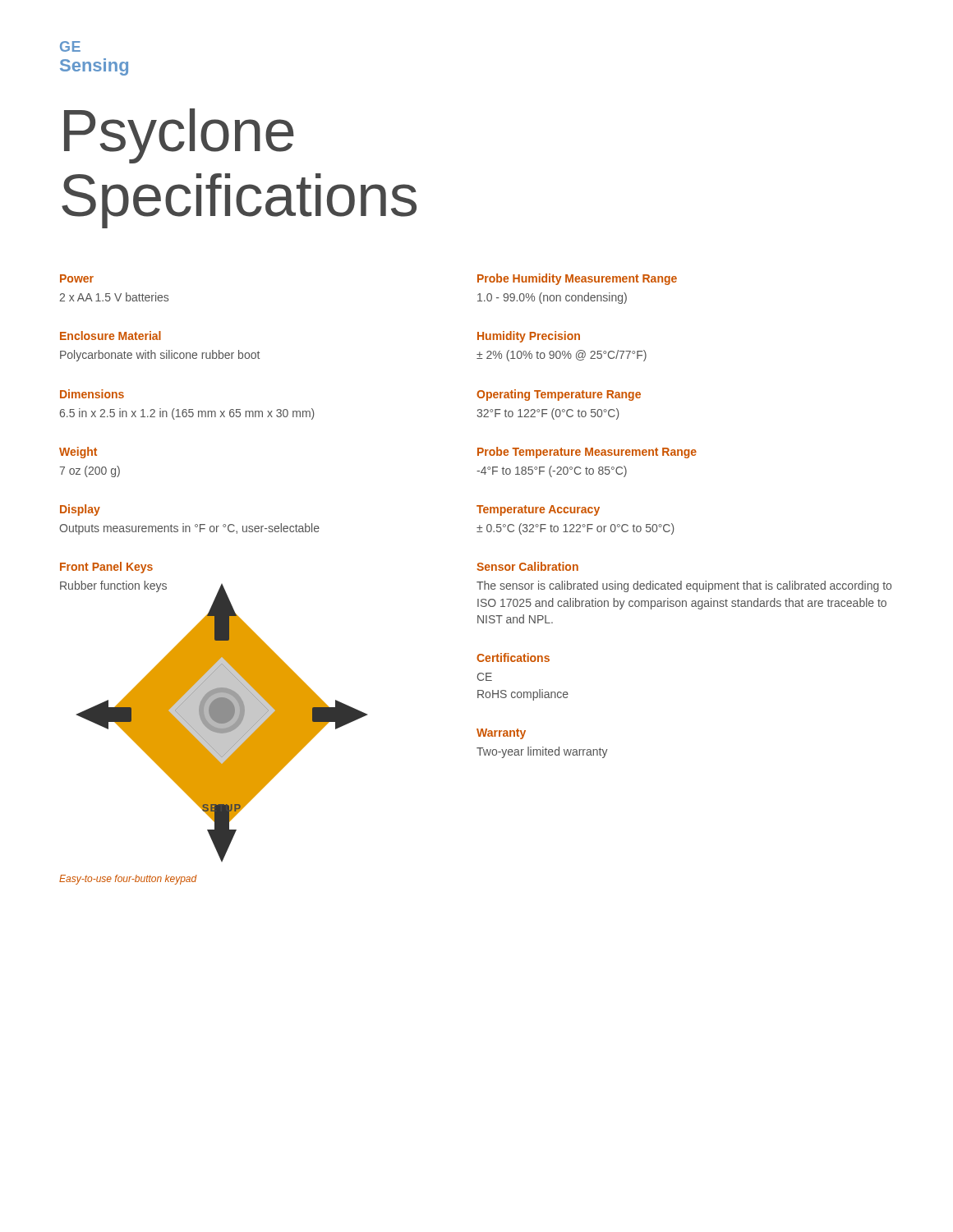
Task: Select the text containing "Two-year limited warranty"
Action: point(542,751)
